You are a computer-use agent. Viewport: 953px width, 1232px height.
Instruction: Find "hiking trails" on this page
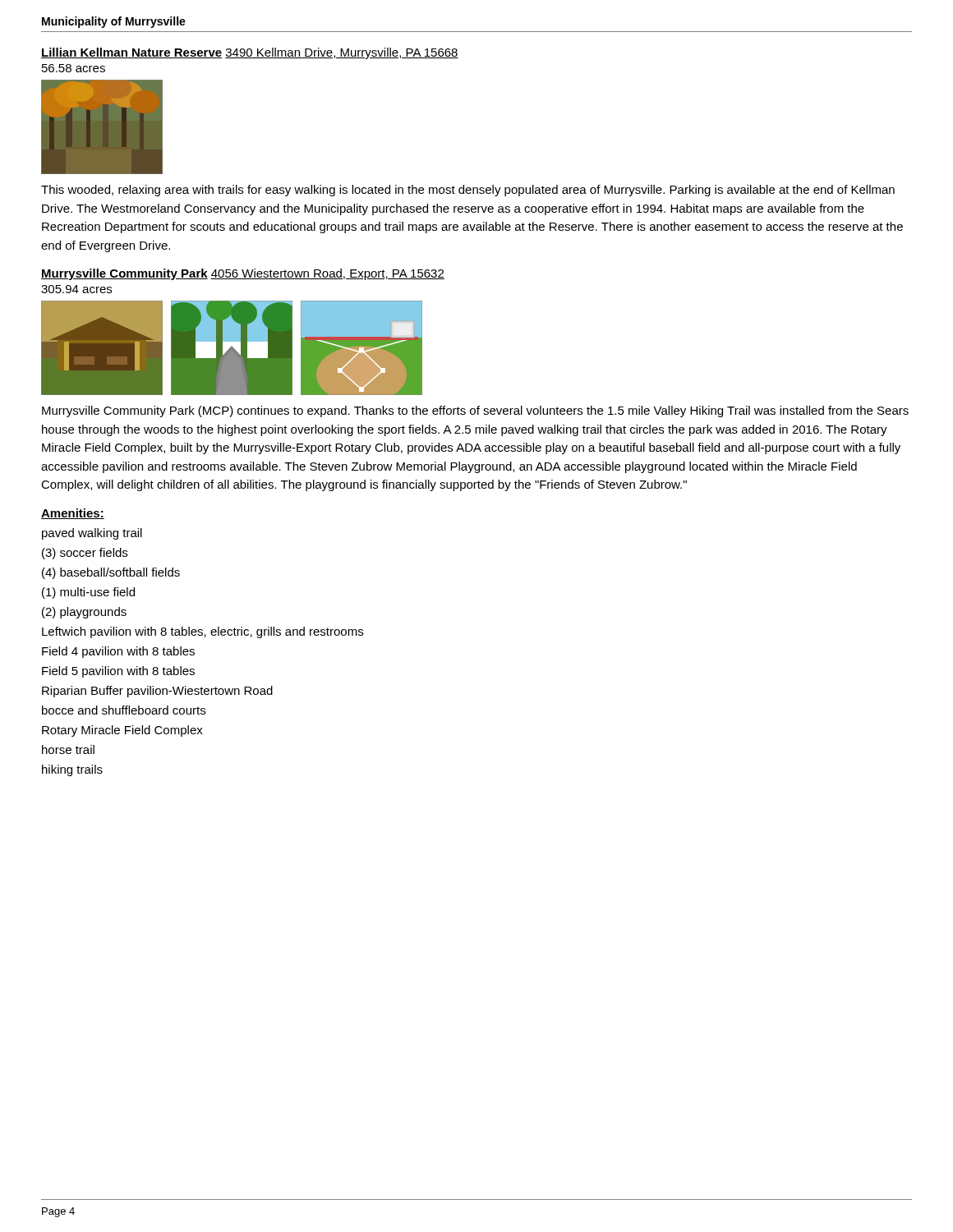point(72,769)
